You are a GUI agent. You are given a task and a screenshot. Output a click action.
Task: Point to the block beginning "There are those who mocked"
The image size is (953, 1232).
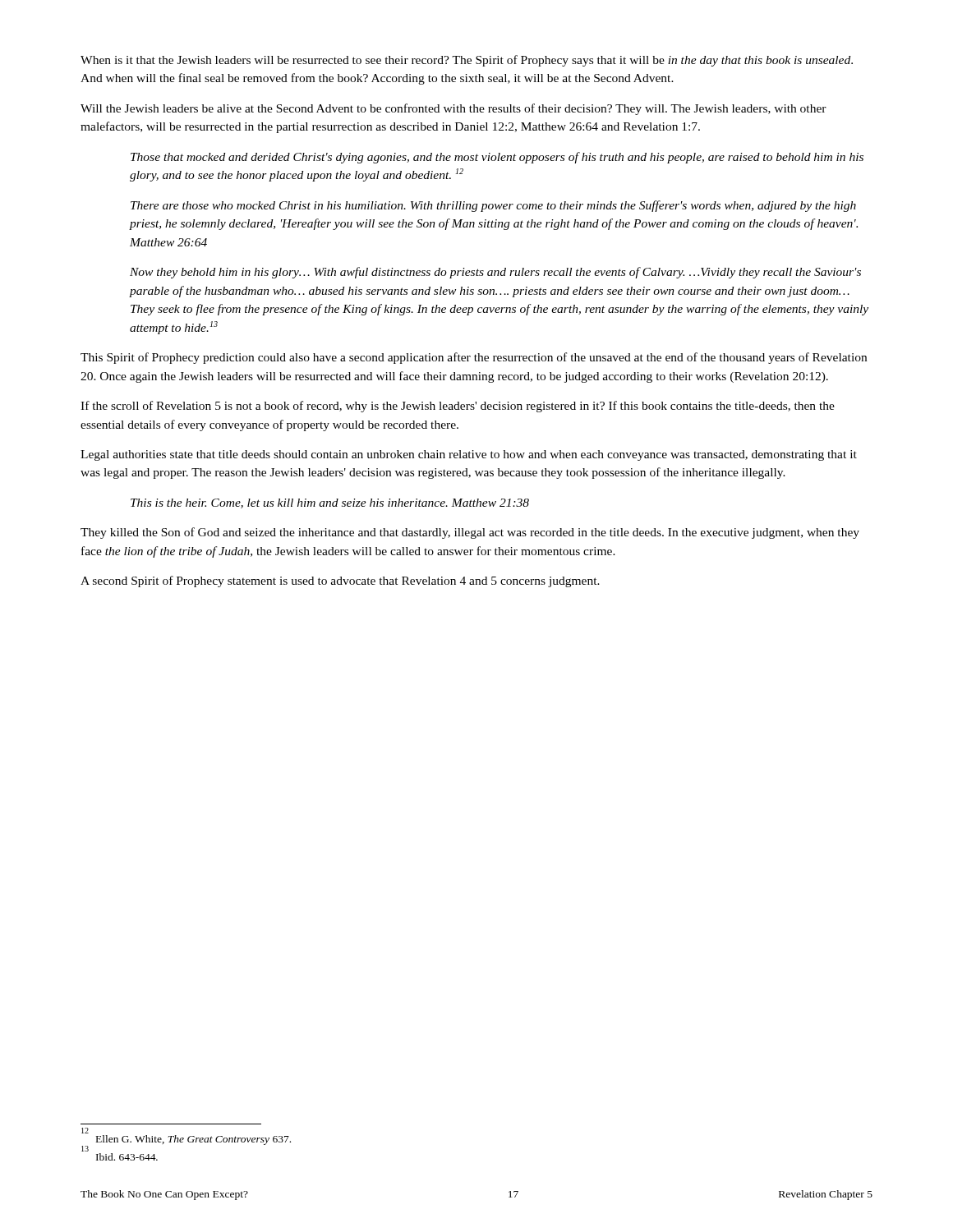click(494, 223)
